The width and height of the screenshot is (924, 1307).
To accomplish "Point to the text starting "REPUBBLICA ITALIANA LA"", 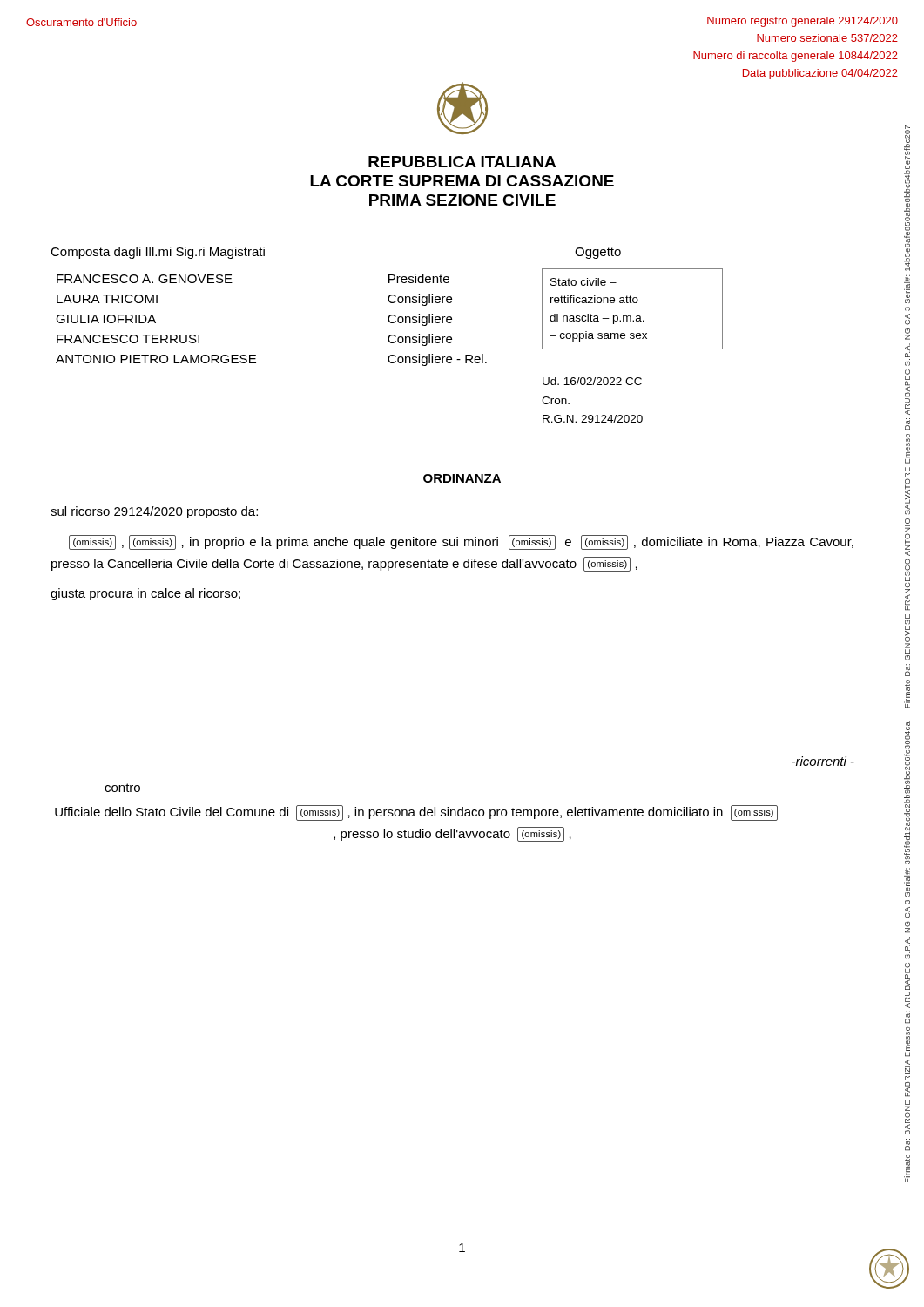I will [462, 181].
